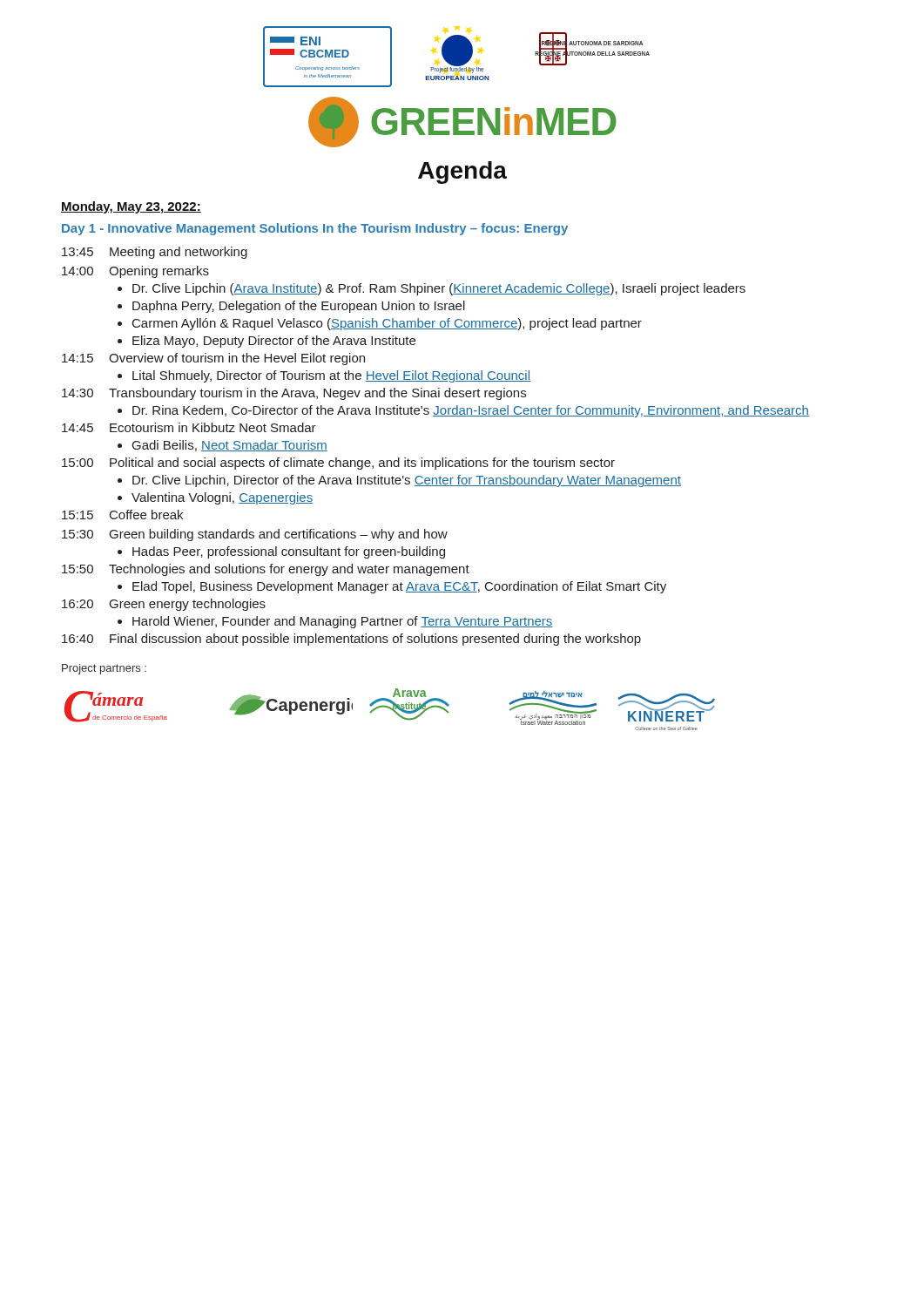This screenshot has height=1307, width=924.
Task: Locate the text "Eliza Mayo, Deputy Director of the Arava Institute"
Action: [274, 340]
